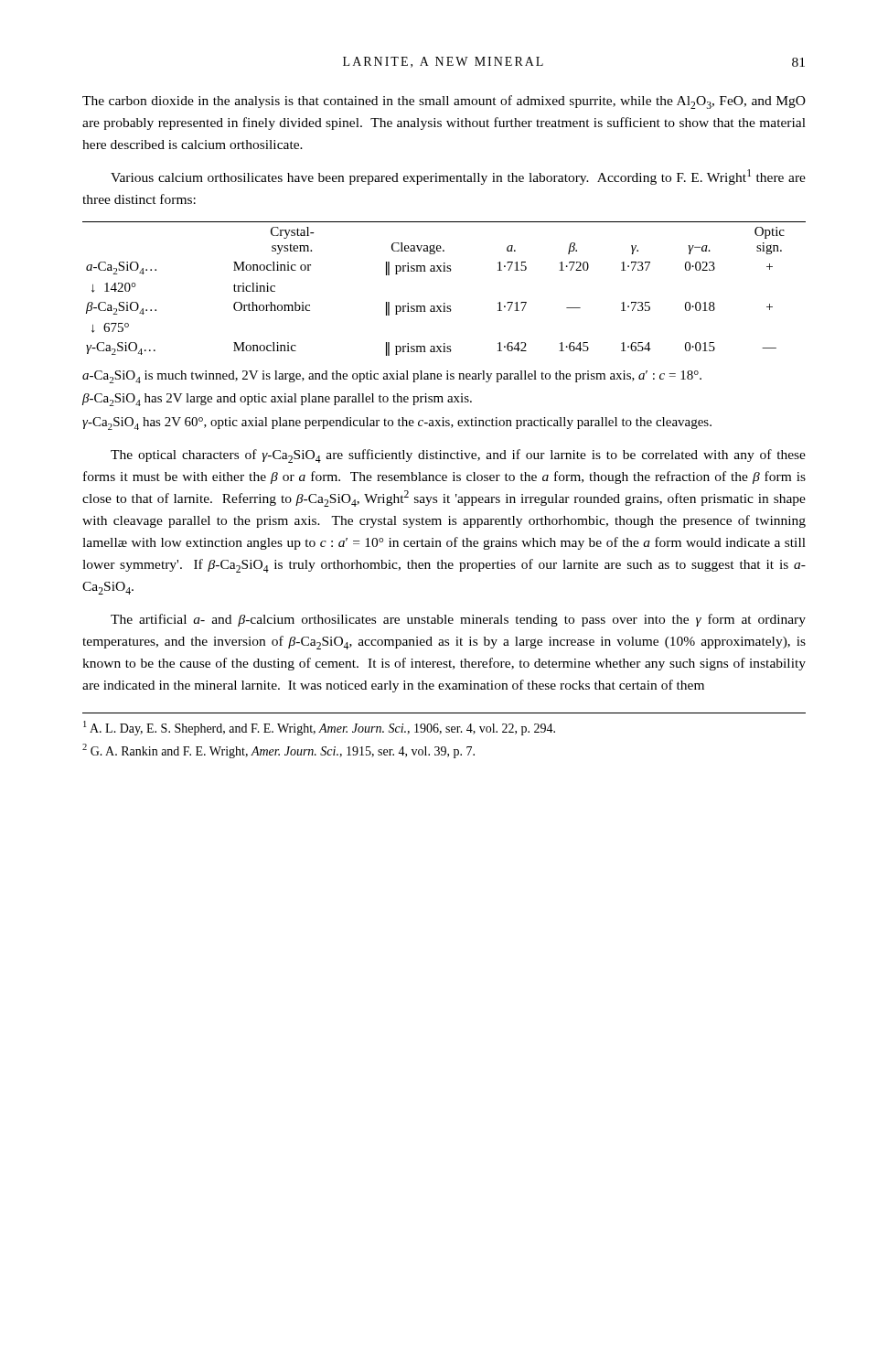Point to the block beginning "2 G. A. Rankin and F. E. Wright,"
The width and height of the screenshot is (888, 1372).
pyautogui.click(x=444, y=751)
